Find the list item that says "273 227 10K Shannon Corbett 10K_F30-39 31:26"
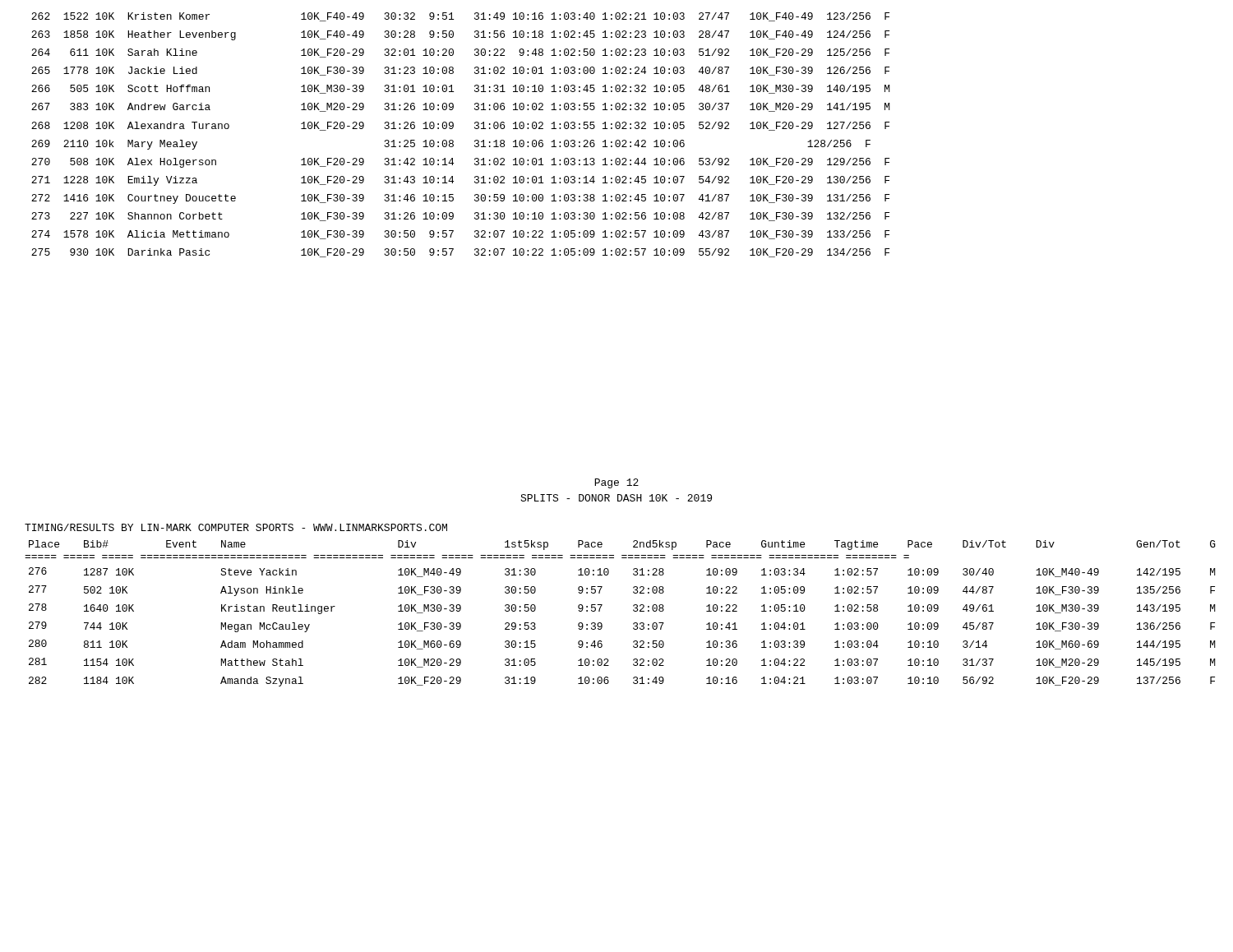 (458, 217)
